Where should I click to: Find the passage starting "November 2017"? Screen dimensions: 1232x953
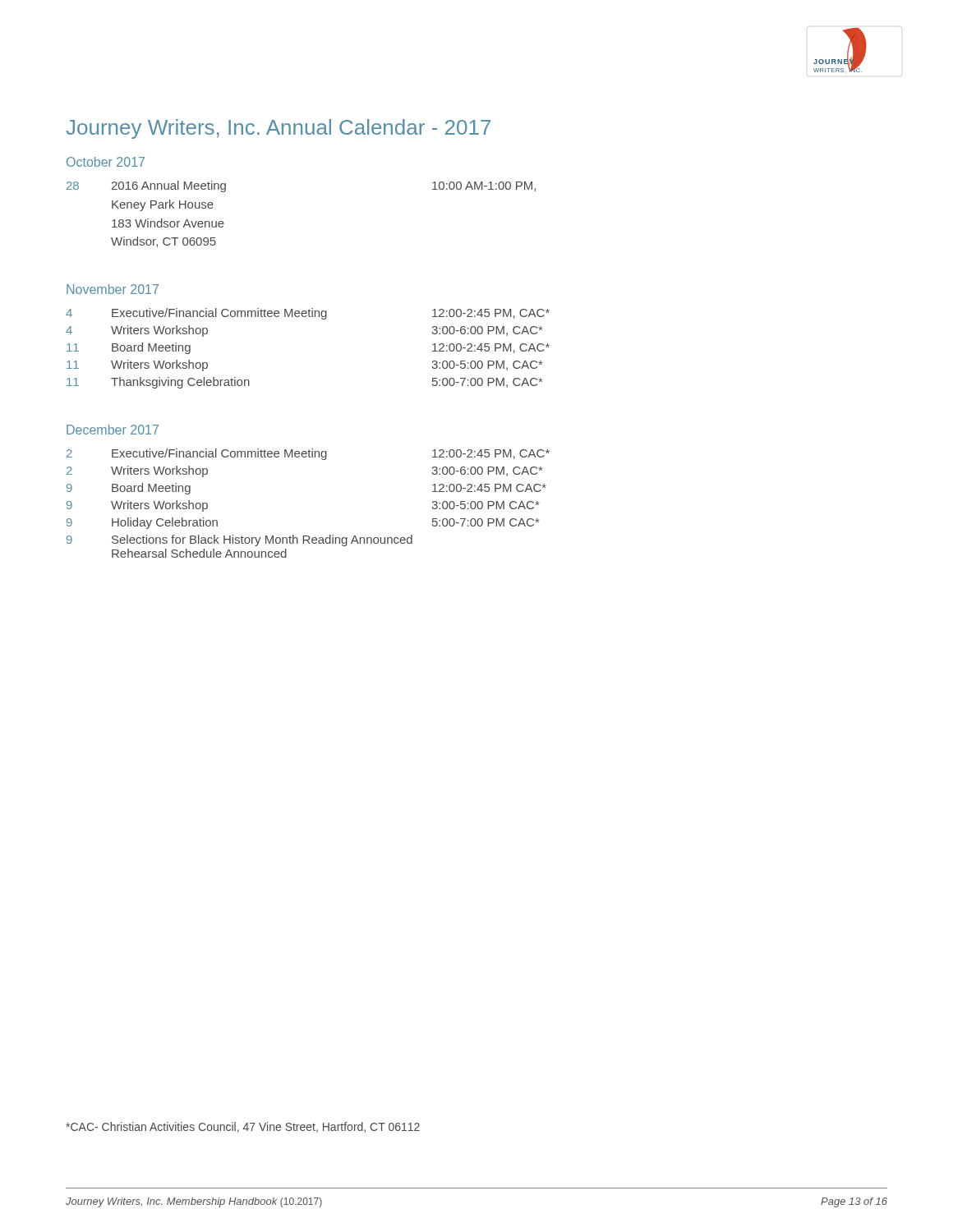coord(113,289)
